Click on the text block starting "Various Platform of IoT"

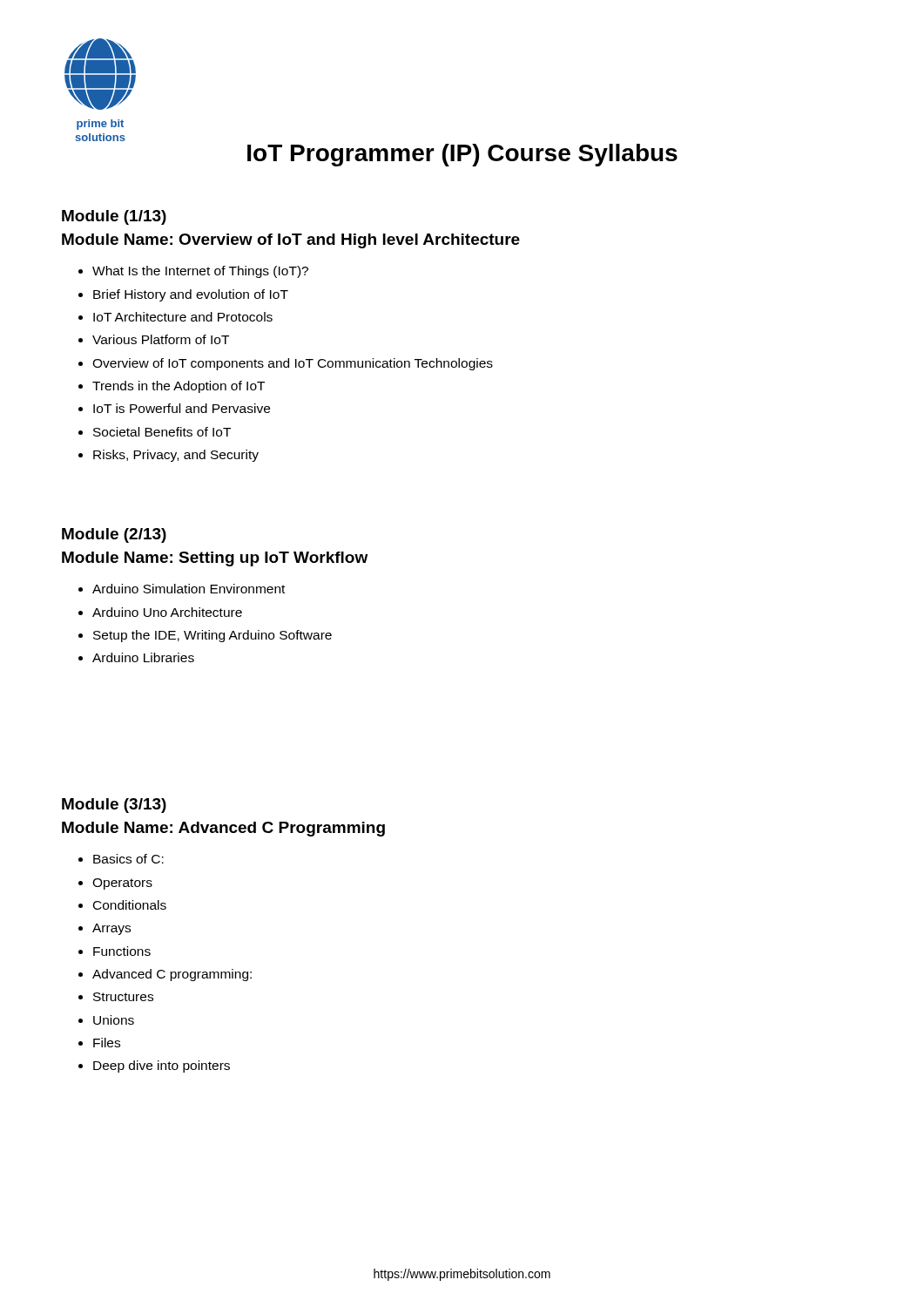coord(161,340)
